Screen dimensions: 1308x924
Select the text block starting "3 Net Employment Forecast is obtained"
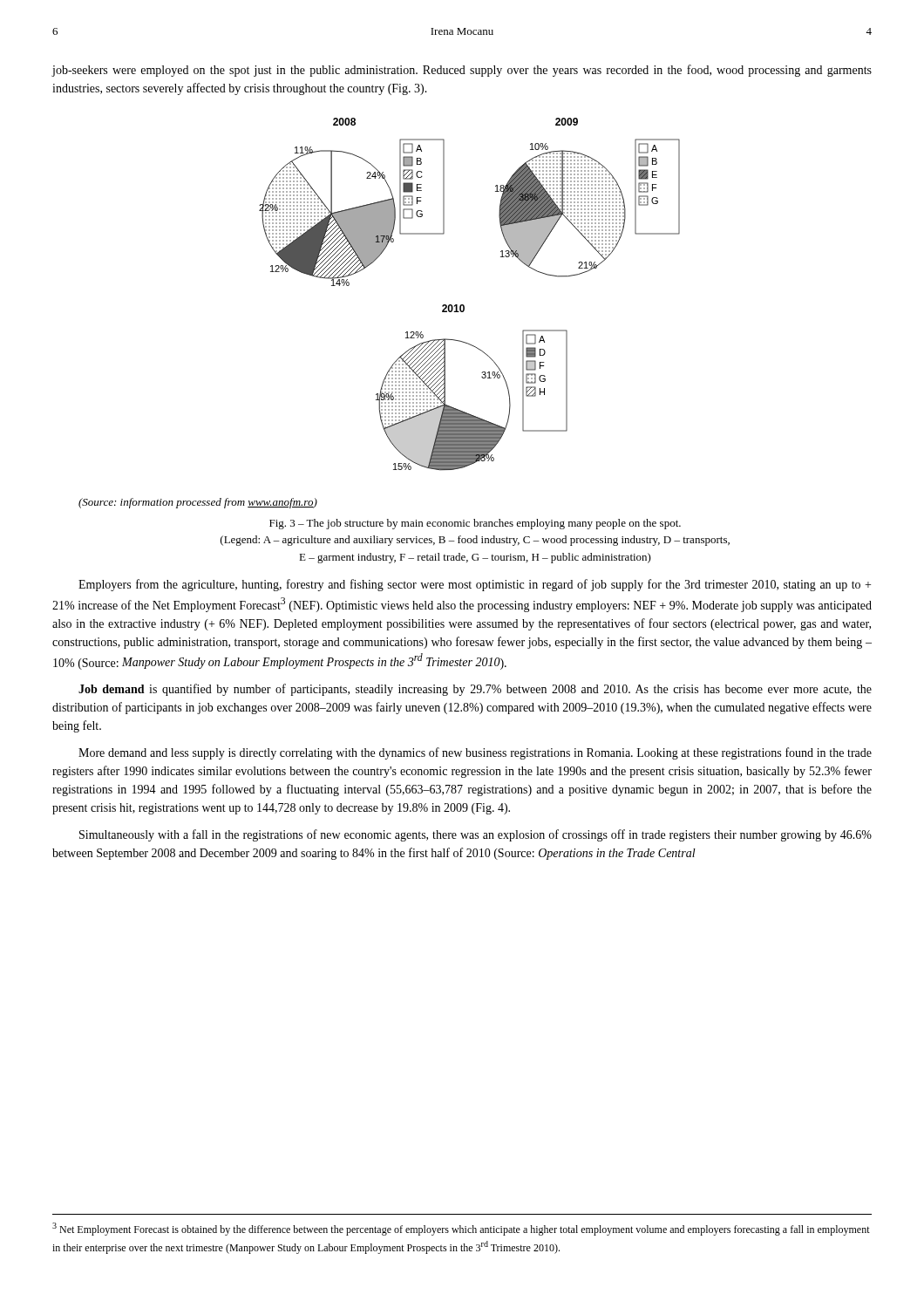coord(461,1237)
